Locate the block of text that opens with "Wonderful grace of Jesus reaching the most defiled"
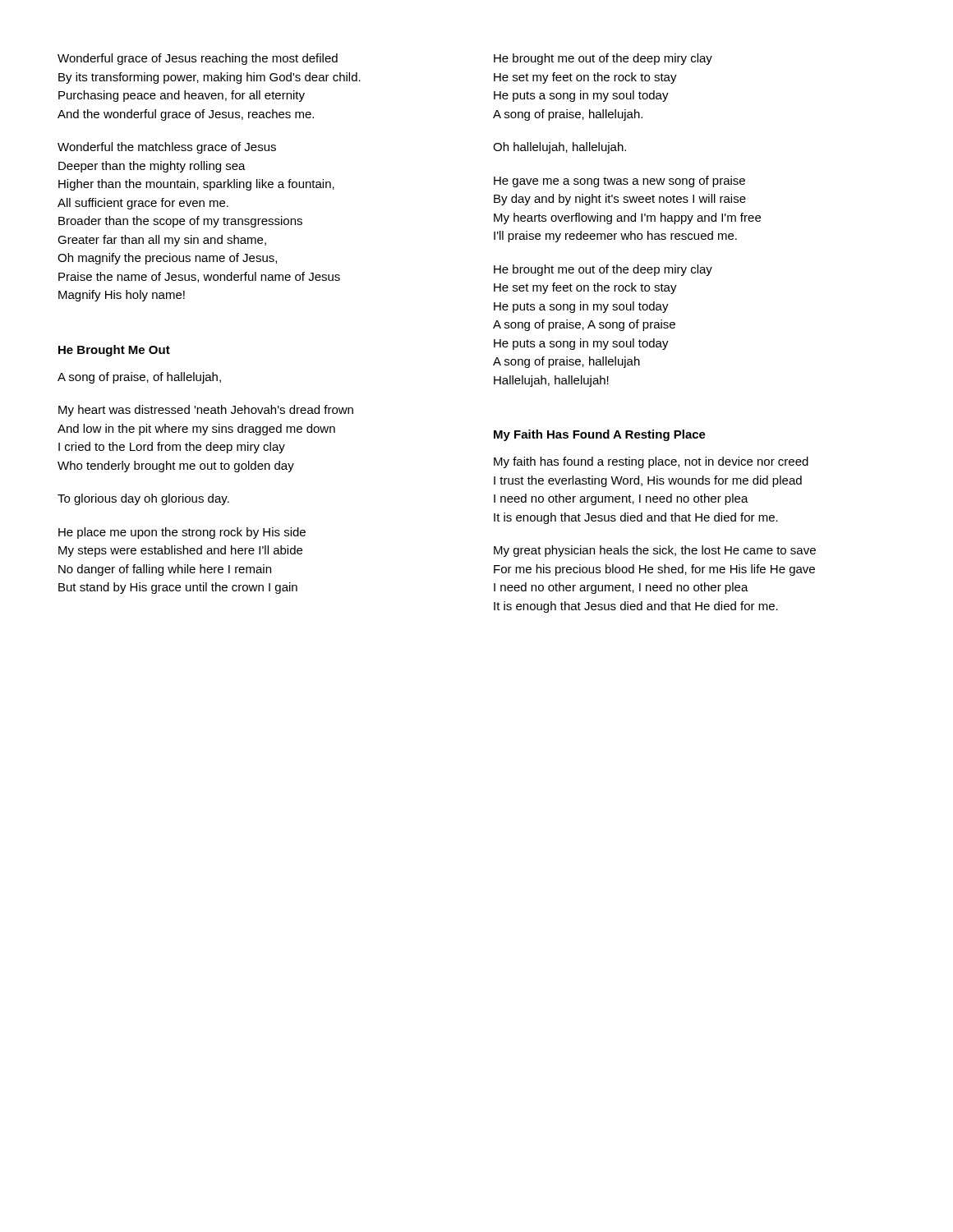This screenshot has height=1232, width=953. 209,86
